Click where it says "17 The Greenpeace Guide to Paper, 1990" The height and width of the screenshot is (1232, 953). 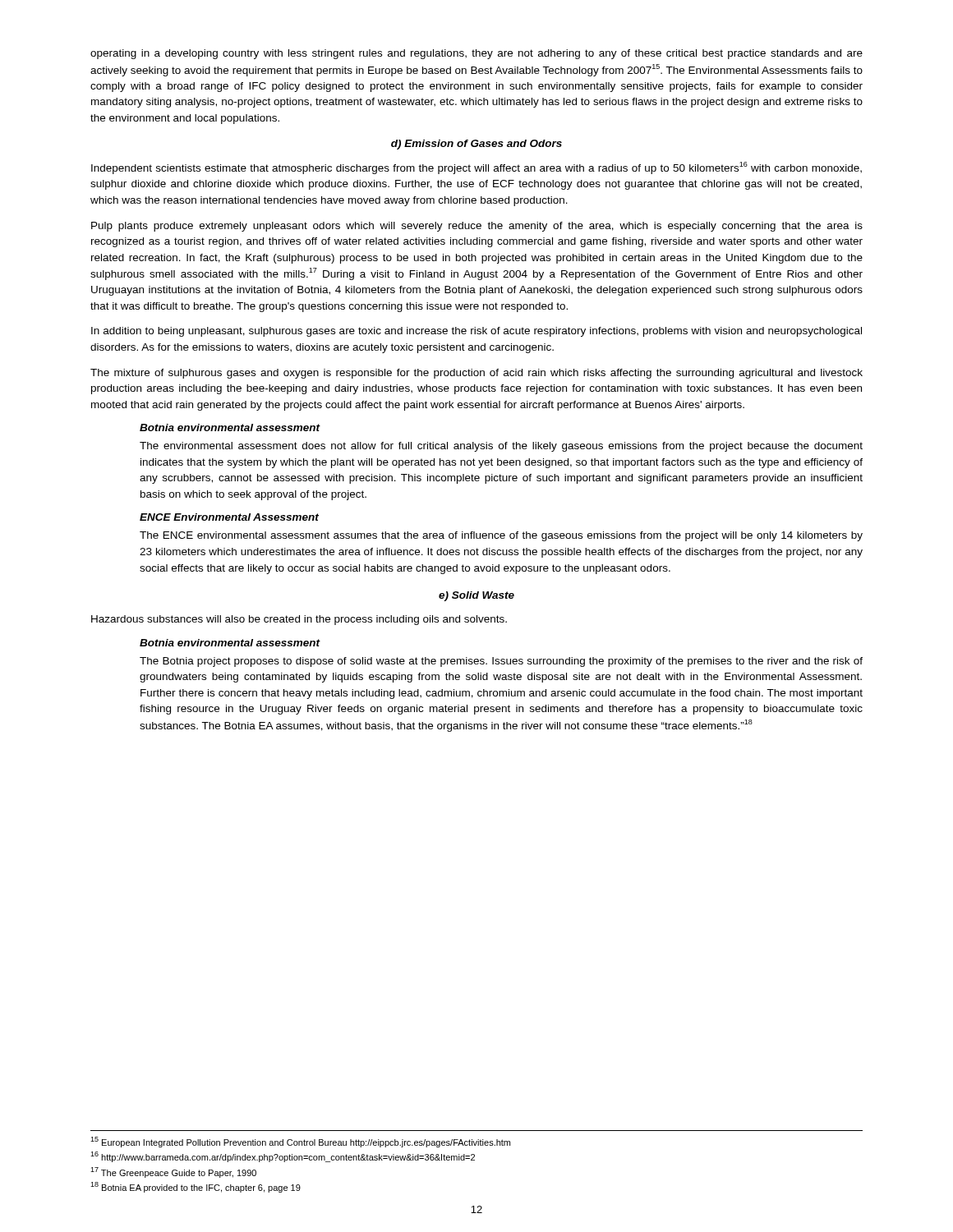[173, 1172]
